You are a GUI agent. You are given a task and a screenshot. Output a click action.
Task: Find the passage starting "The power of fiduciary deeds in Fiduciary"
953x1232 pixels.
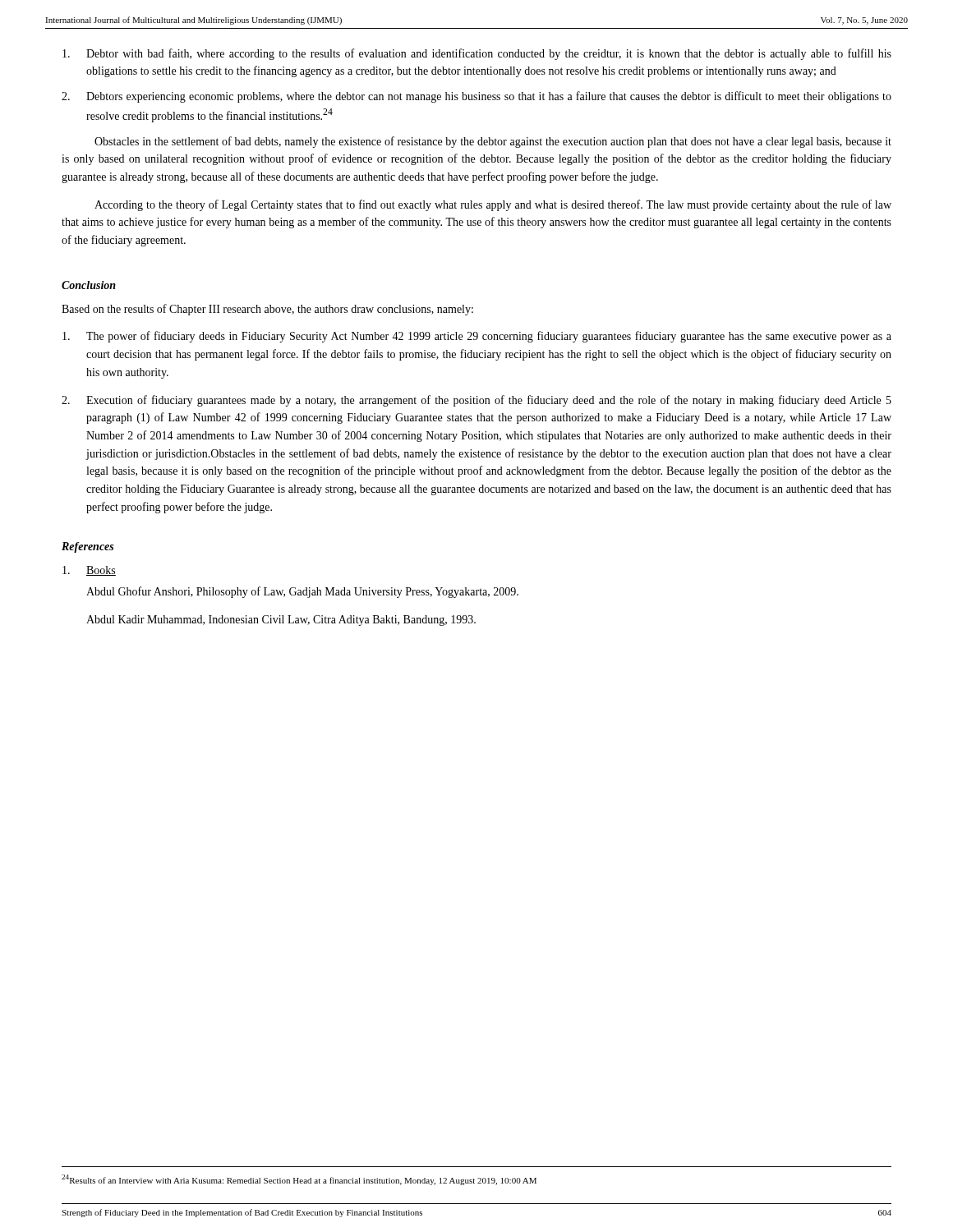click(476, 355)
